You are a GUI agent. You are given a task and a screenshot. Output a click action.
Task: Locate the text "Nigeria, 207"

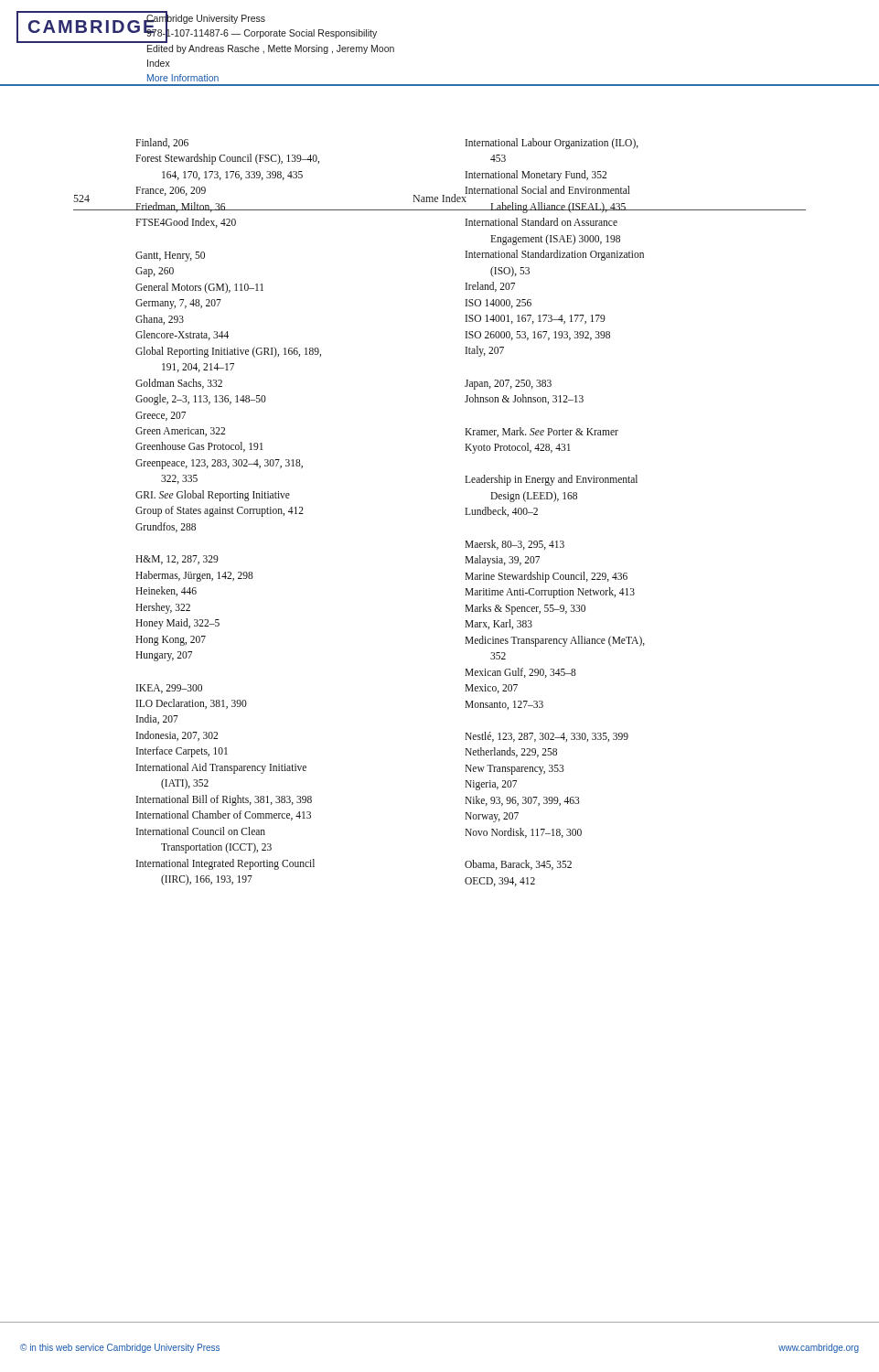coord(491,784)
